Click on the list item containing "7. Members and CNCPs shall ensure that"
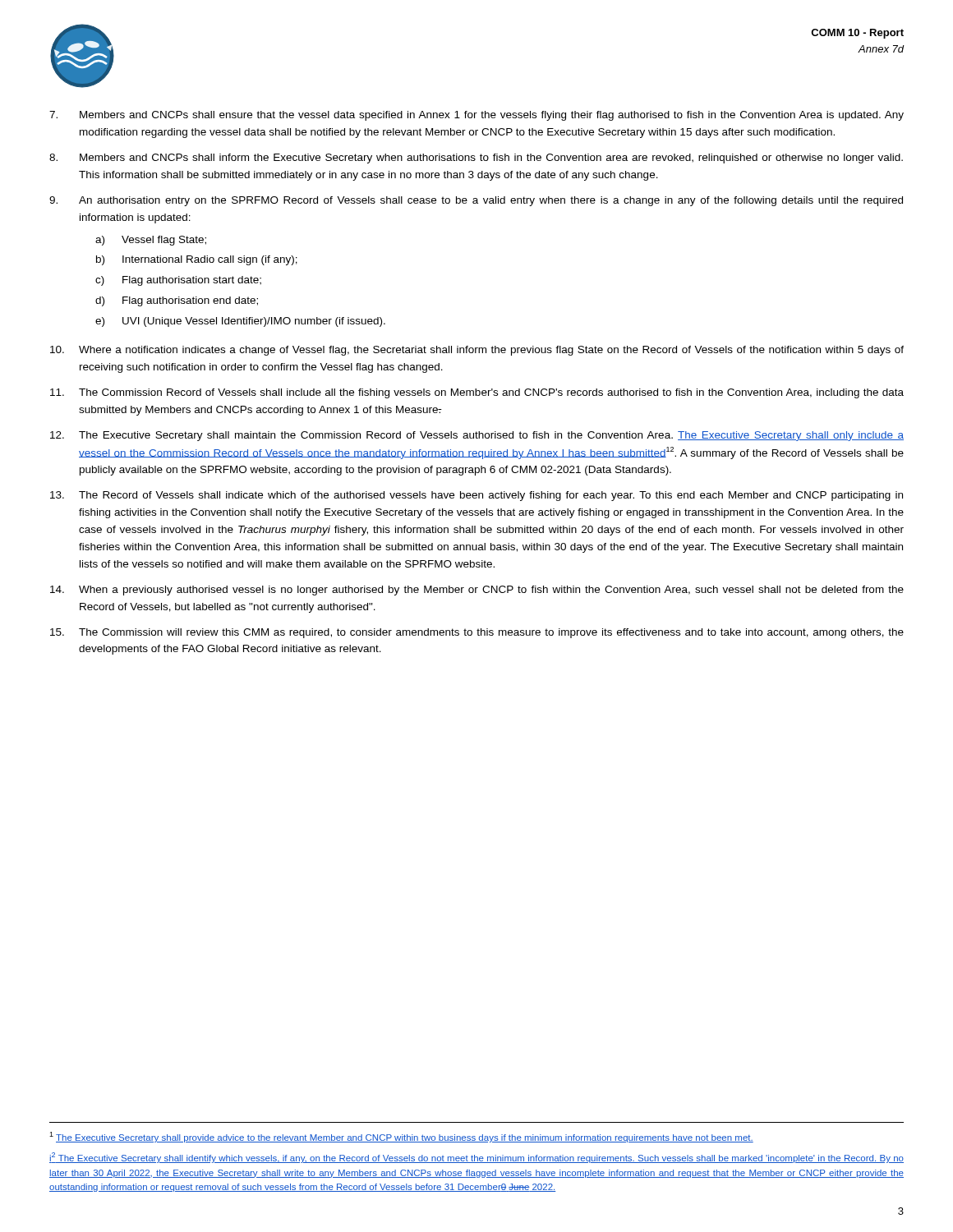Viewport: 953px width, 1232px height. coord(476,124)
